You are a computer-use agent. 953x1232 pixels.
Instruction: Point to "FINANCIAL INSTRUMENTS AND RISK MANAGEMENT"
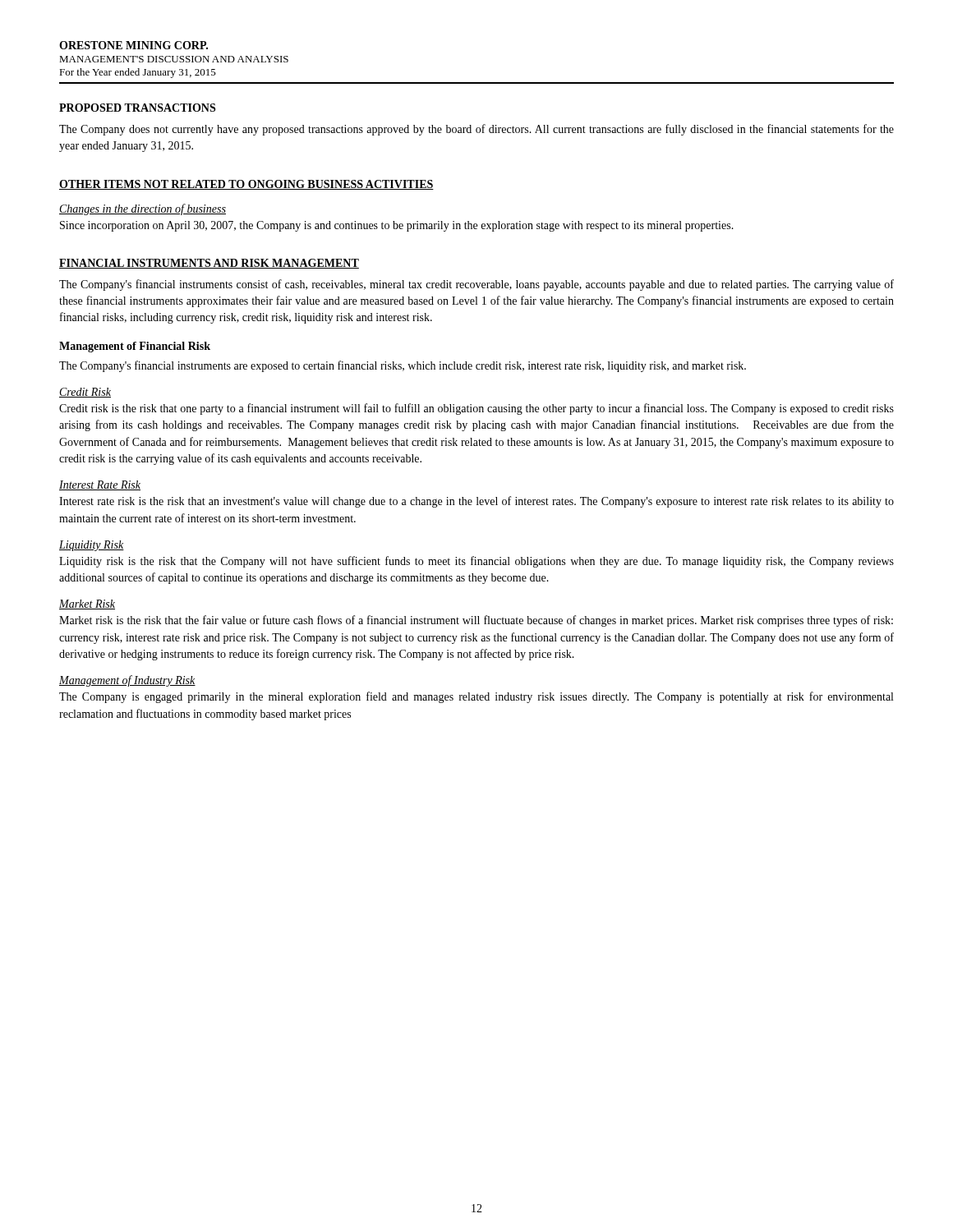click(x=209, y=263)
